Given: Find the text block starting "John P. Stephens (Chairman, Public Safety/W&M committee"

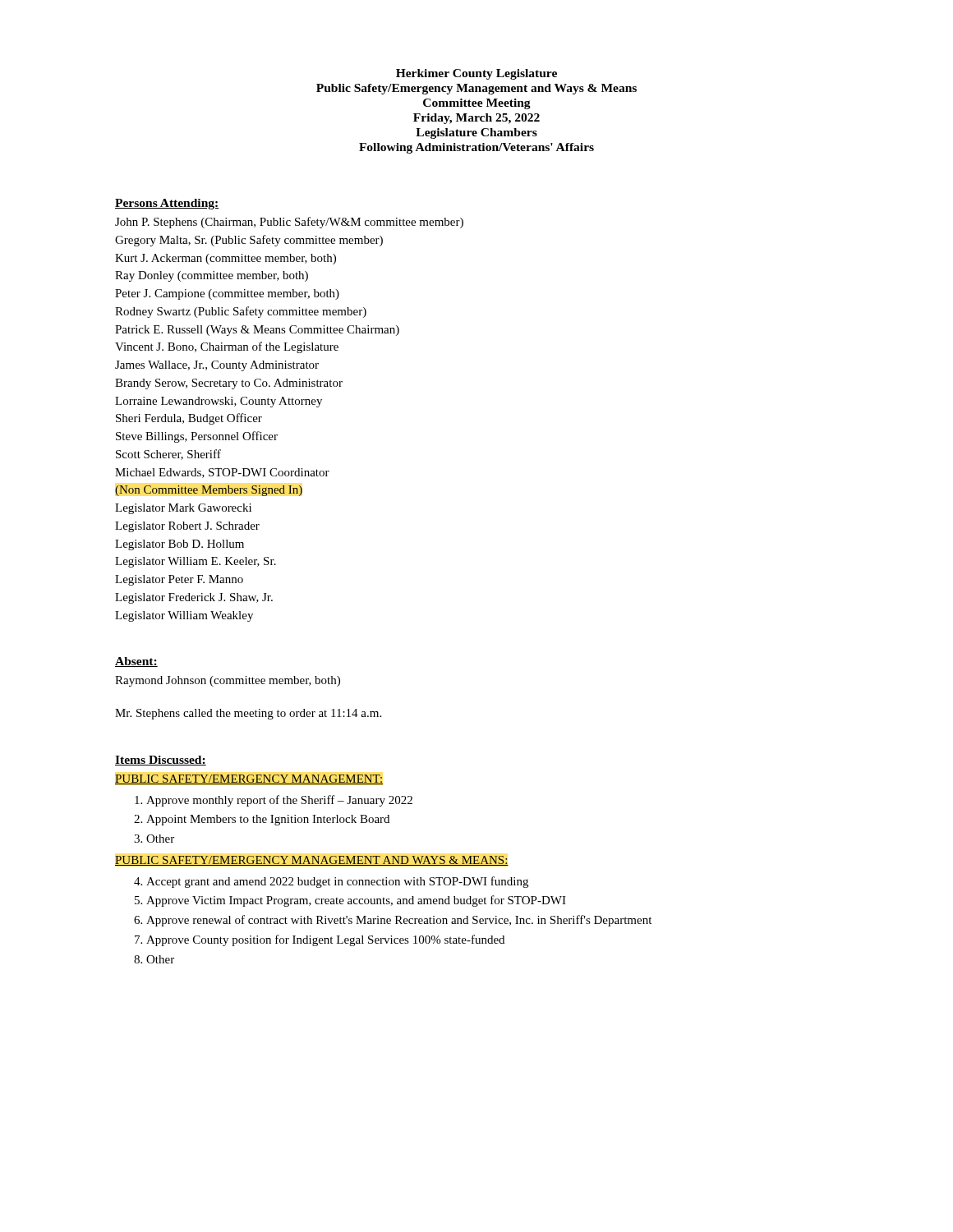Looking at the screenshot, I should point(289,223).
